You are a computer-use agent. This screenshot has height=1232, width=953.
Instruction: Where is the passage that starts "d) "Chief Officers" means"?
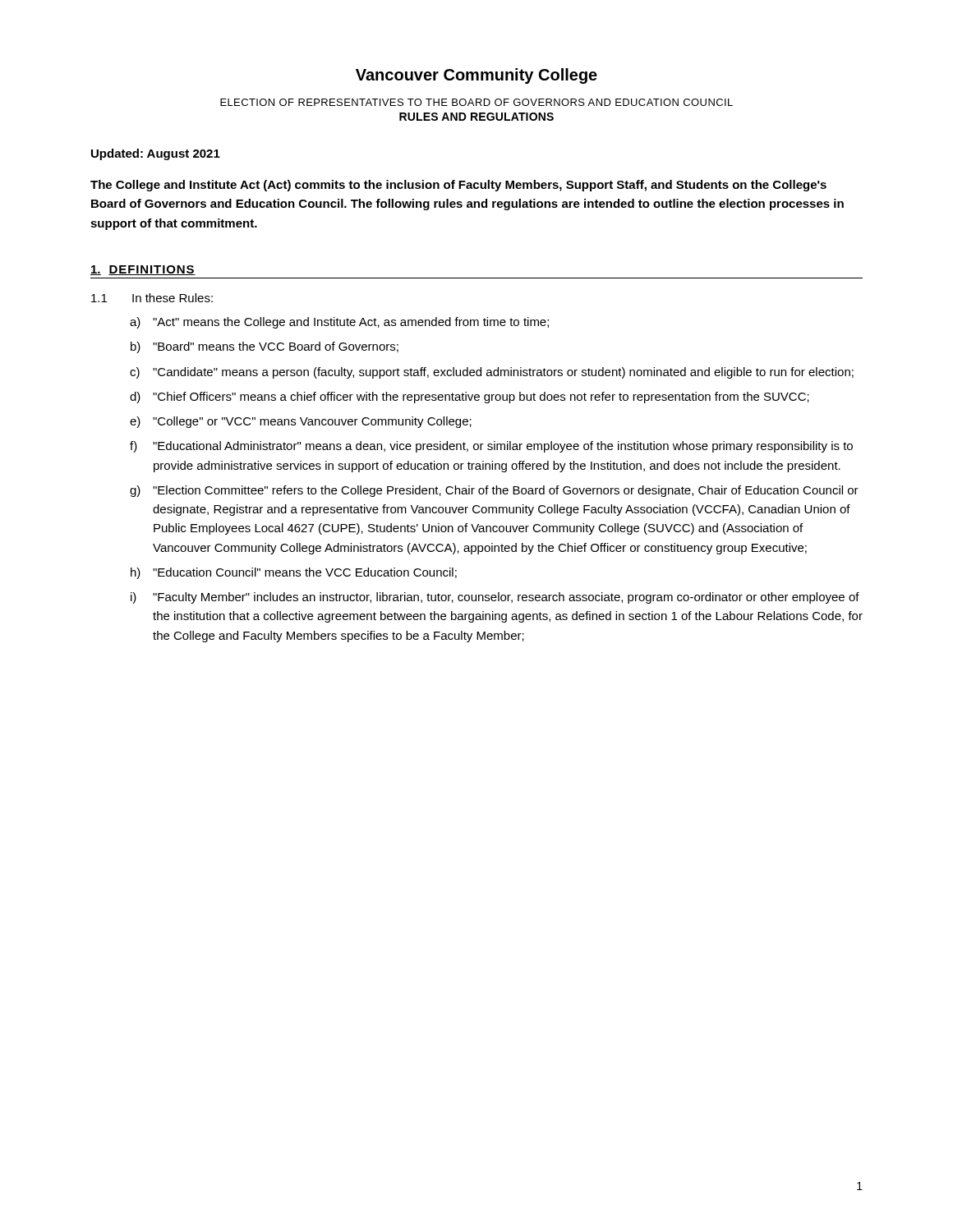click(x=496, y=396)
